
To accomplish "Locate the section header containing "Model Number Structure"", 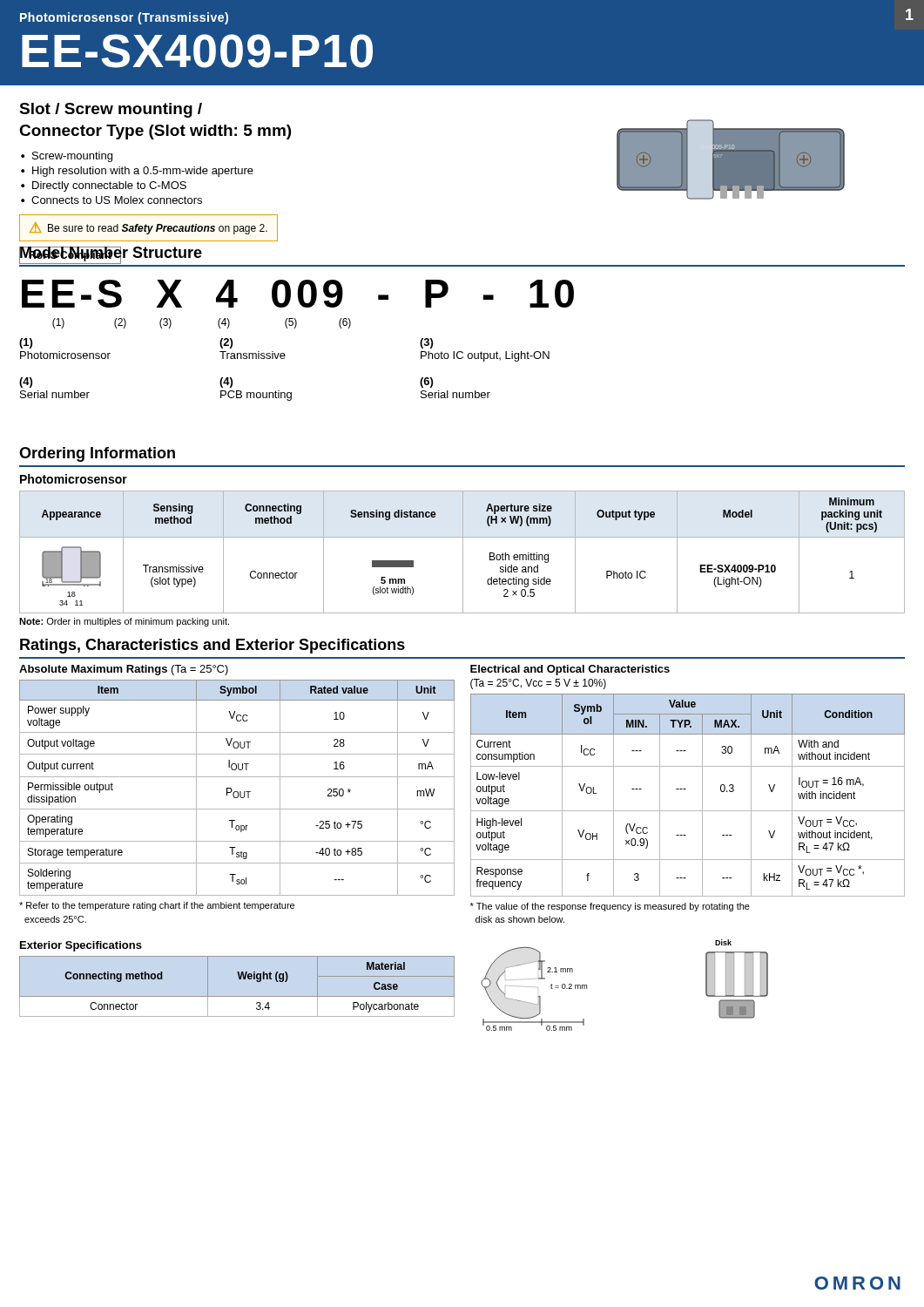I will click(x=111, y=253).
